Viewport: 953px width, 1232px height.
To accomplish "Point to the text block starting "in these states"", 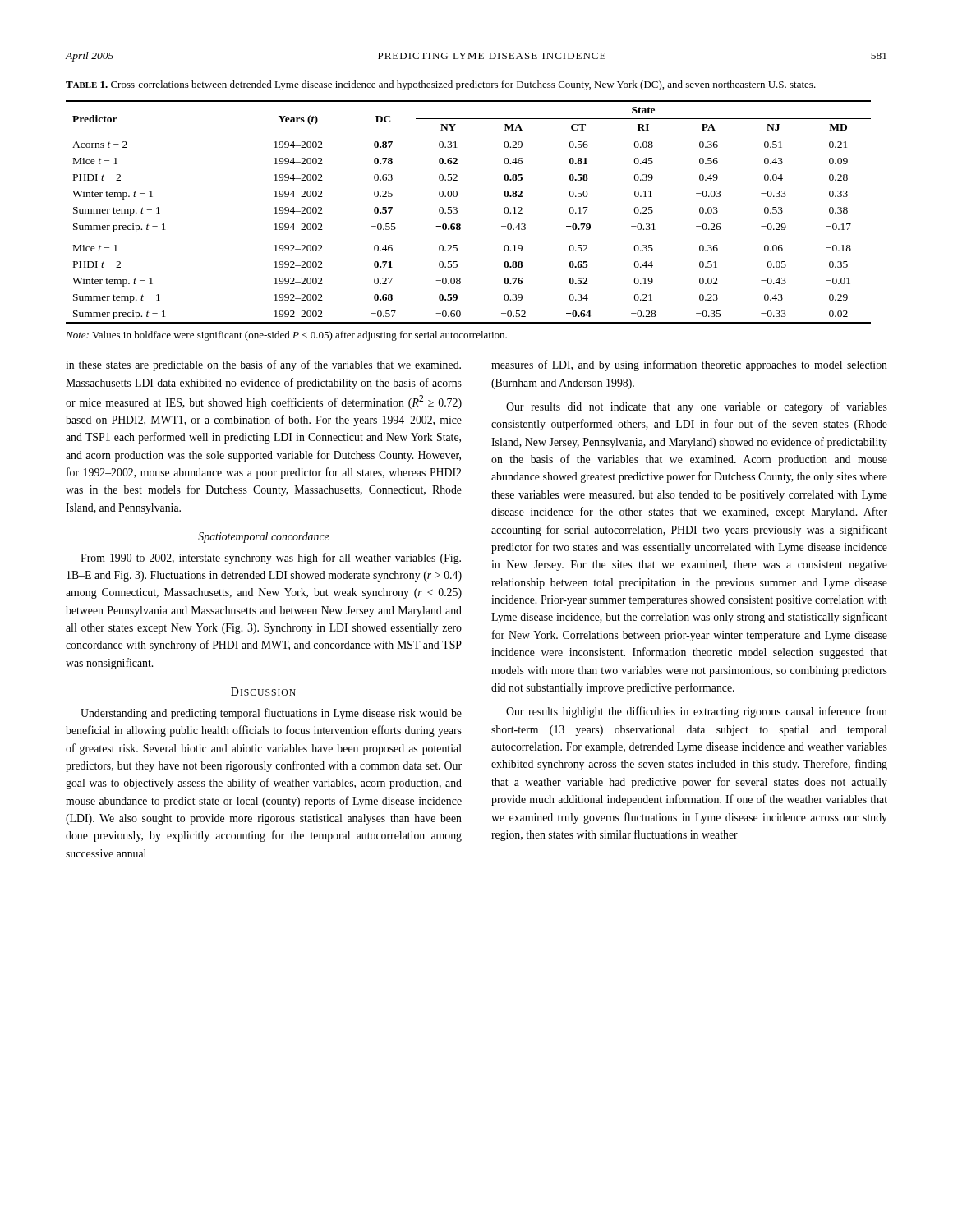I will [264, 437].
